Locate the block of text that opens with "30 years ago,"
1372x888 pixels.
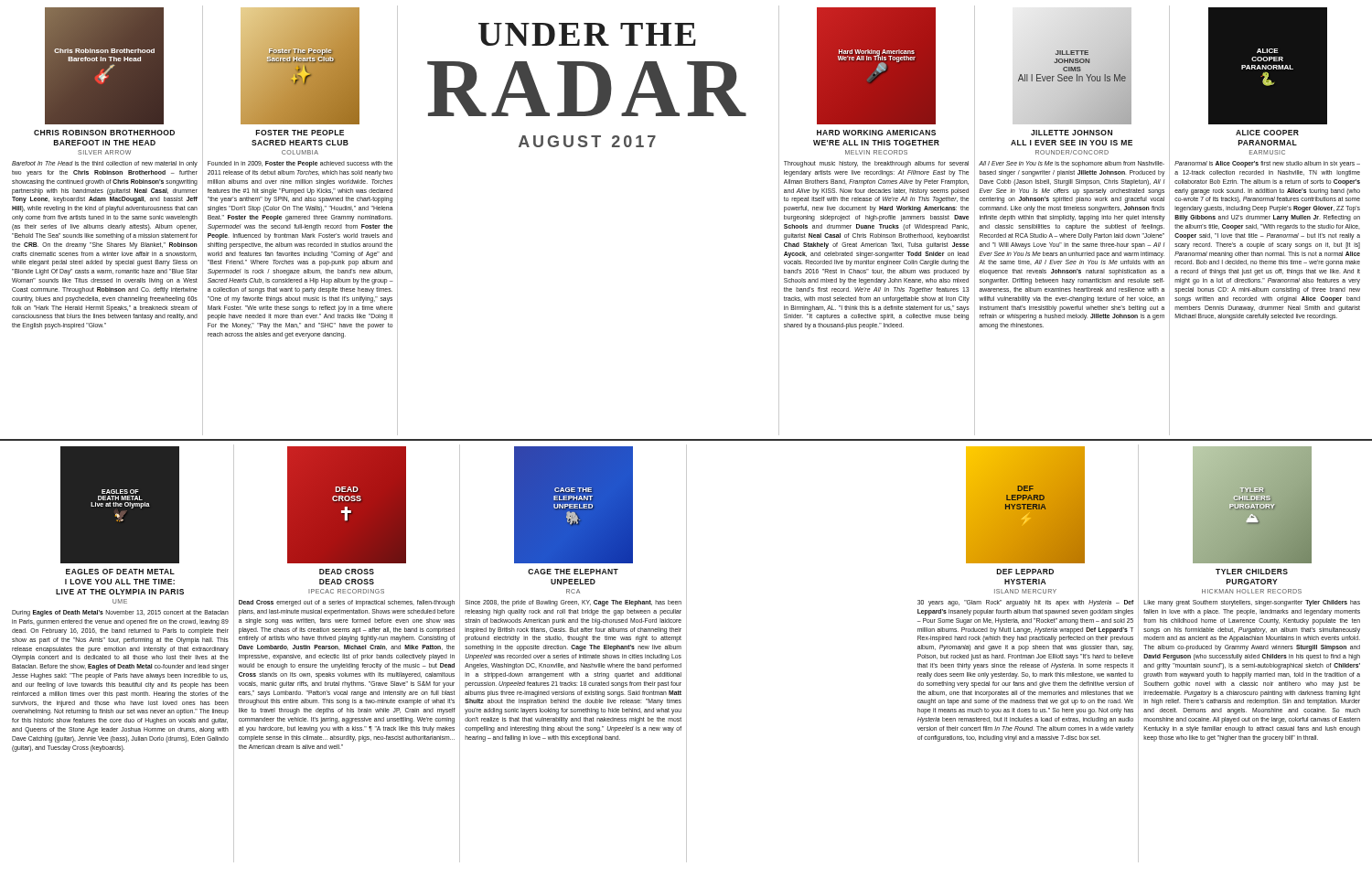tap(1025, 670)
